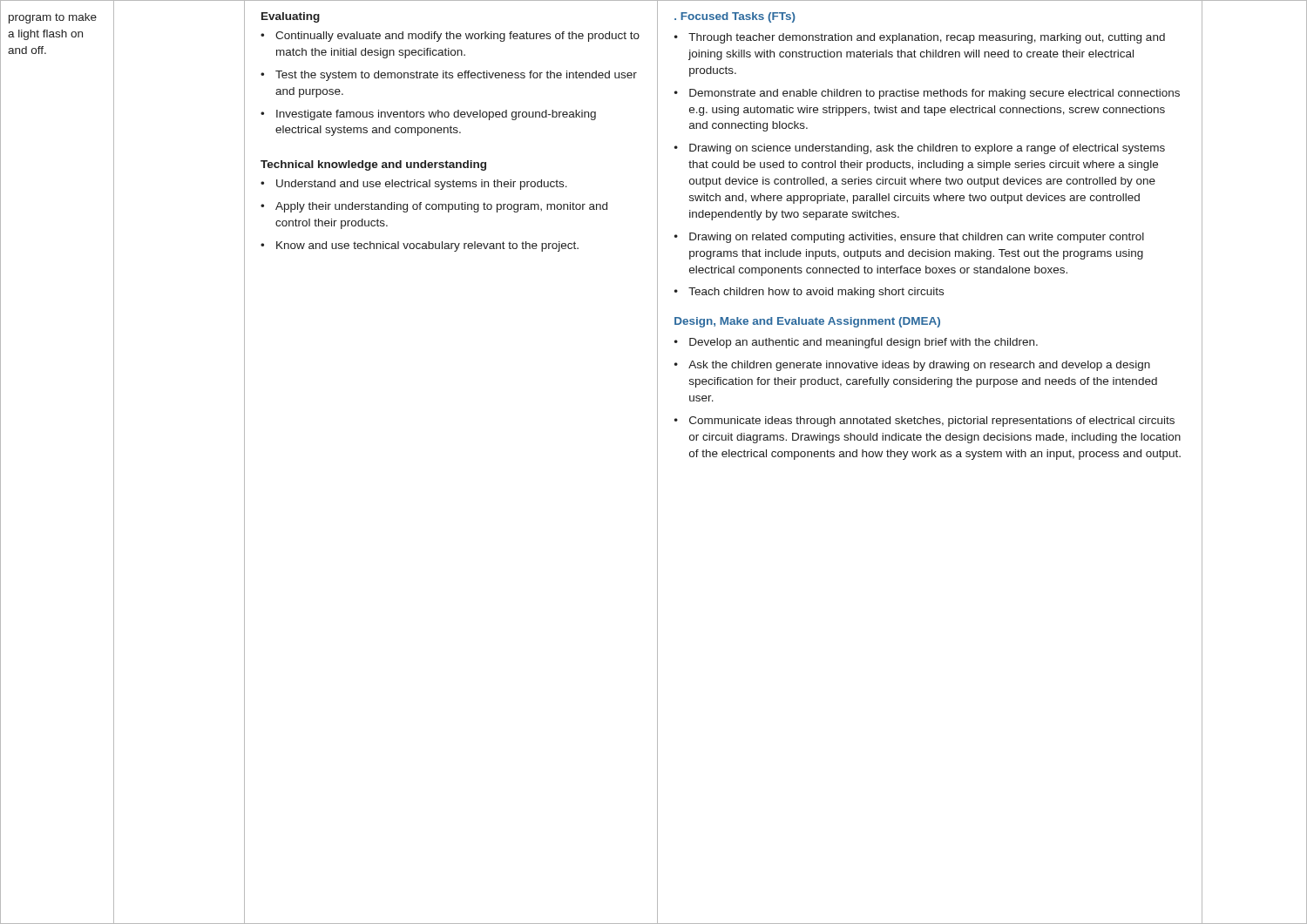Locate the passage starting "• Drawing on science understanding, ask"
Screen dimensions: 924x1307
click(930, 182)
